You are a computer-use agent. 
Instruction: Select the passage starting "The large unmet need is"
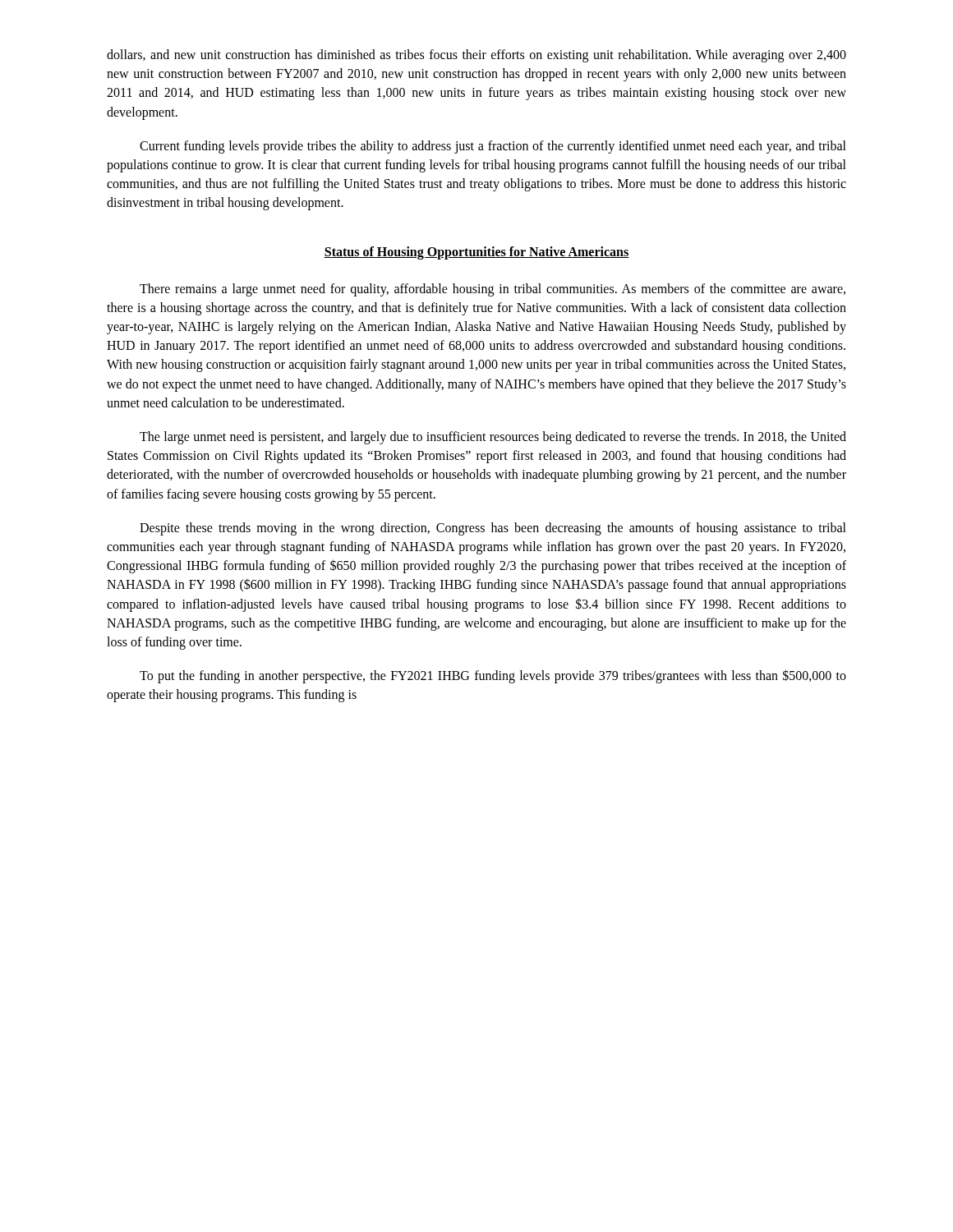click(476, 465)
